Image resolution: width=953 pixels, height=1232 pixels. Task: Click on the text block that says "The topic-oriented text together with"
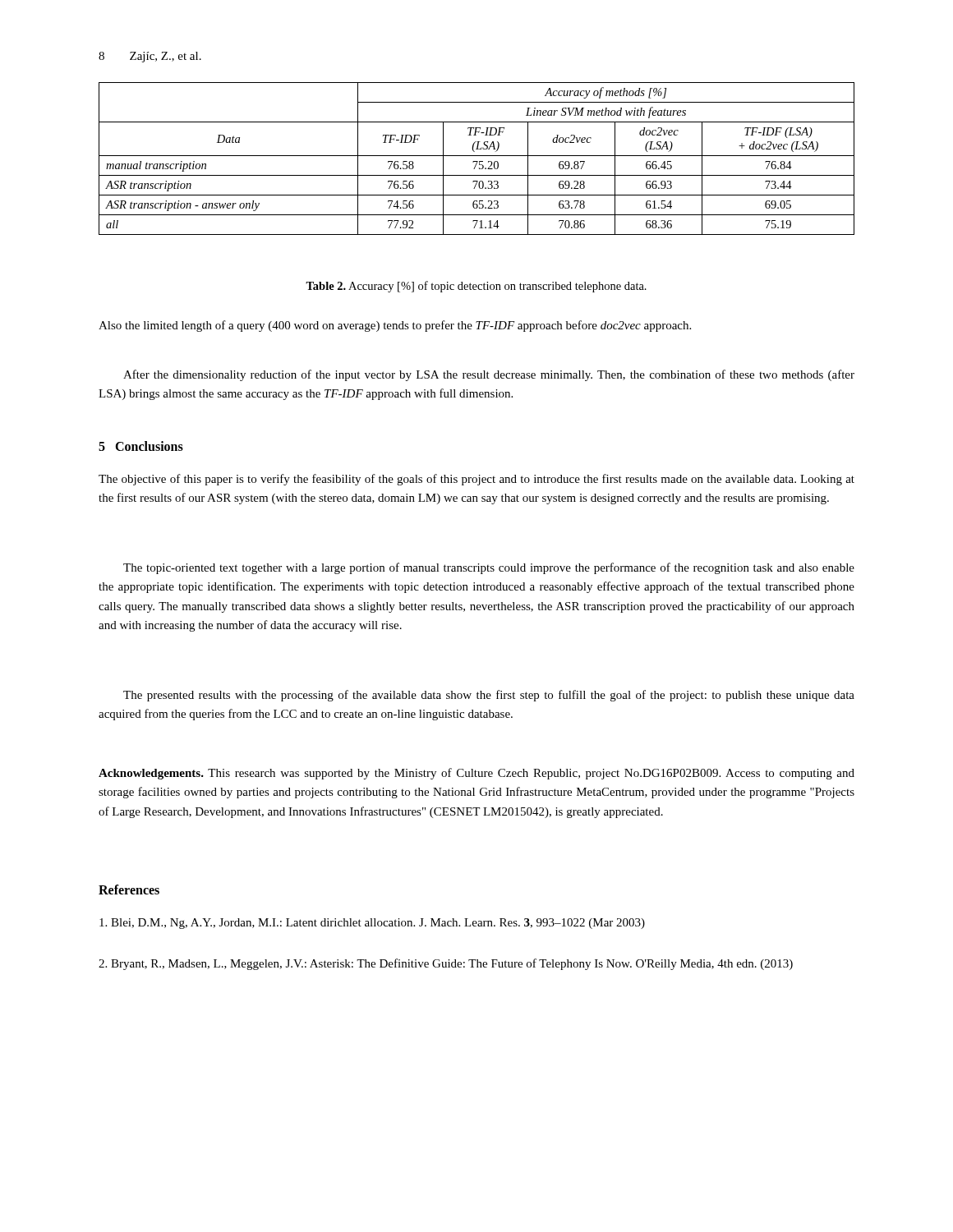coord(476,597)
